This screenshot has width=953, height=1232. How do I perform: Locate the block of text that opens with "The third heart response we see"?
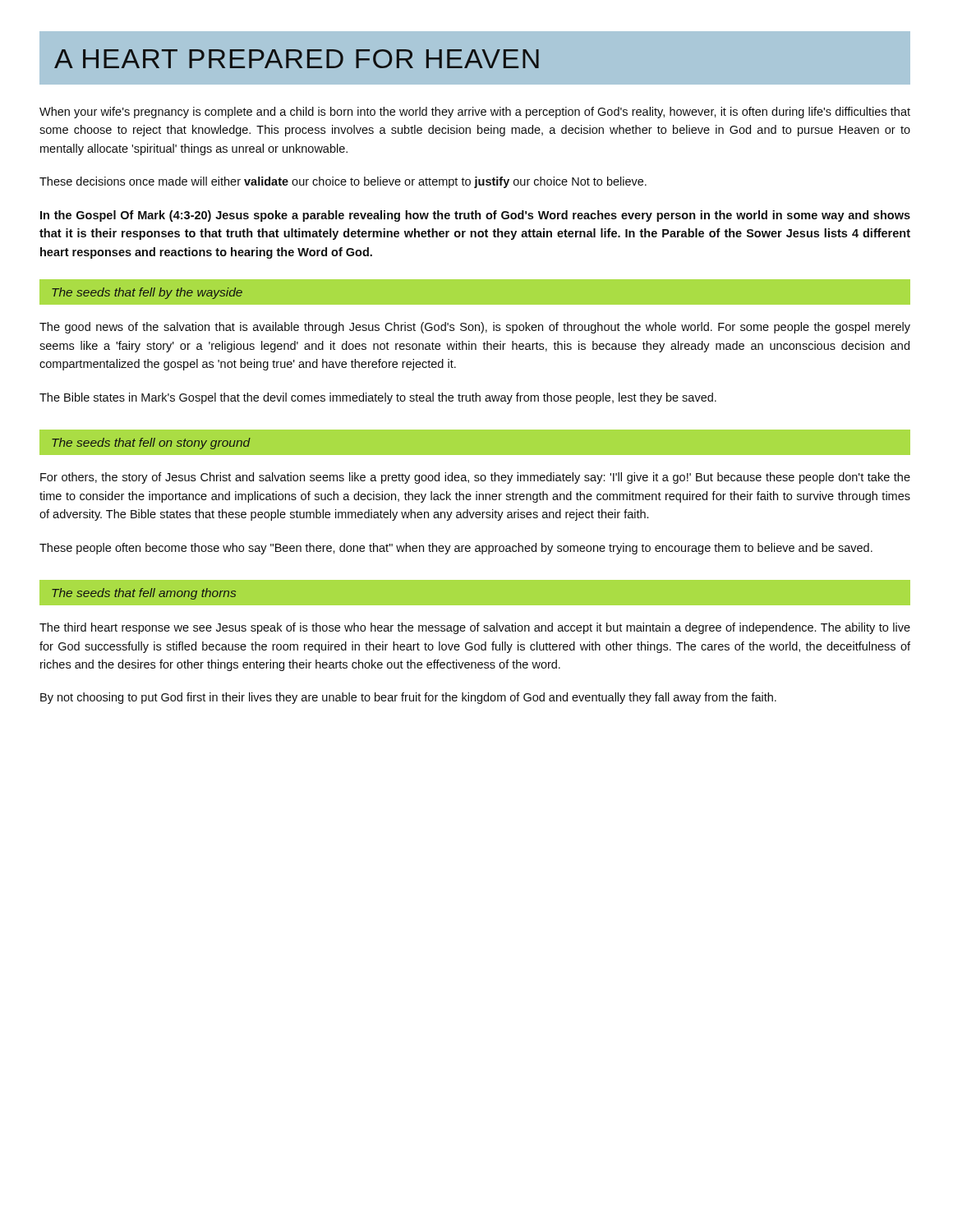point(475,646)
